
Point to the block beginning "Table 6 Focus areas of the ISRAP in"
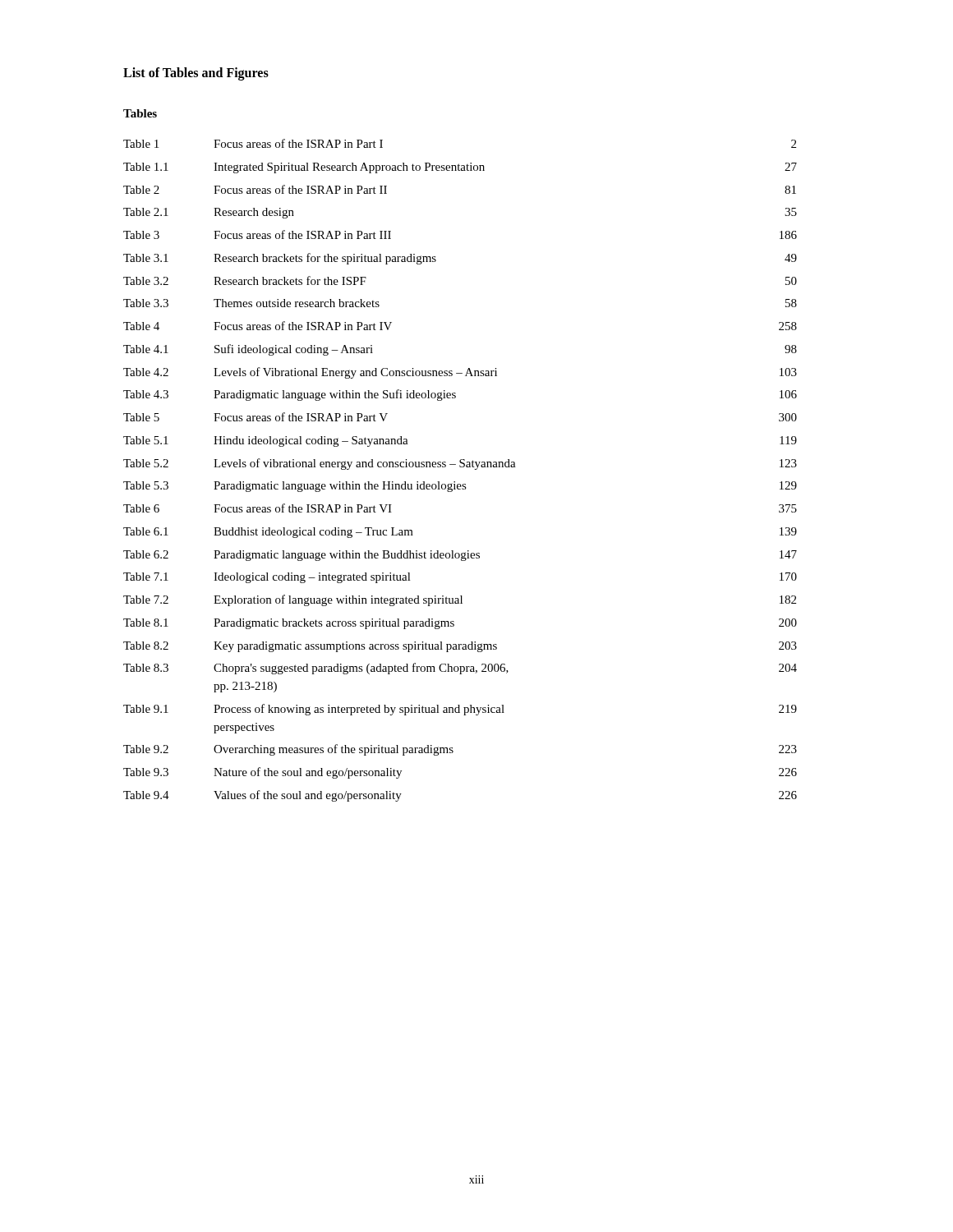(x=143, y=508)
